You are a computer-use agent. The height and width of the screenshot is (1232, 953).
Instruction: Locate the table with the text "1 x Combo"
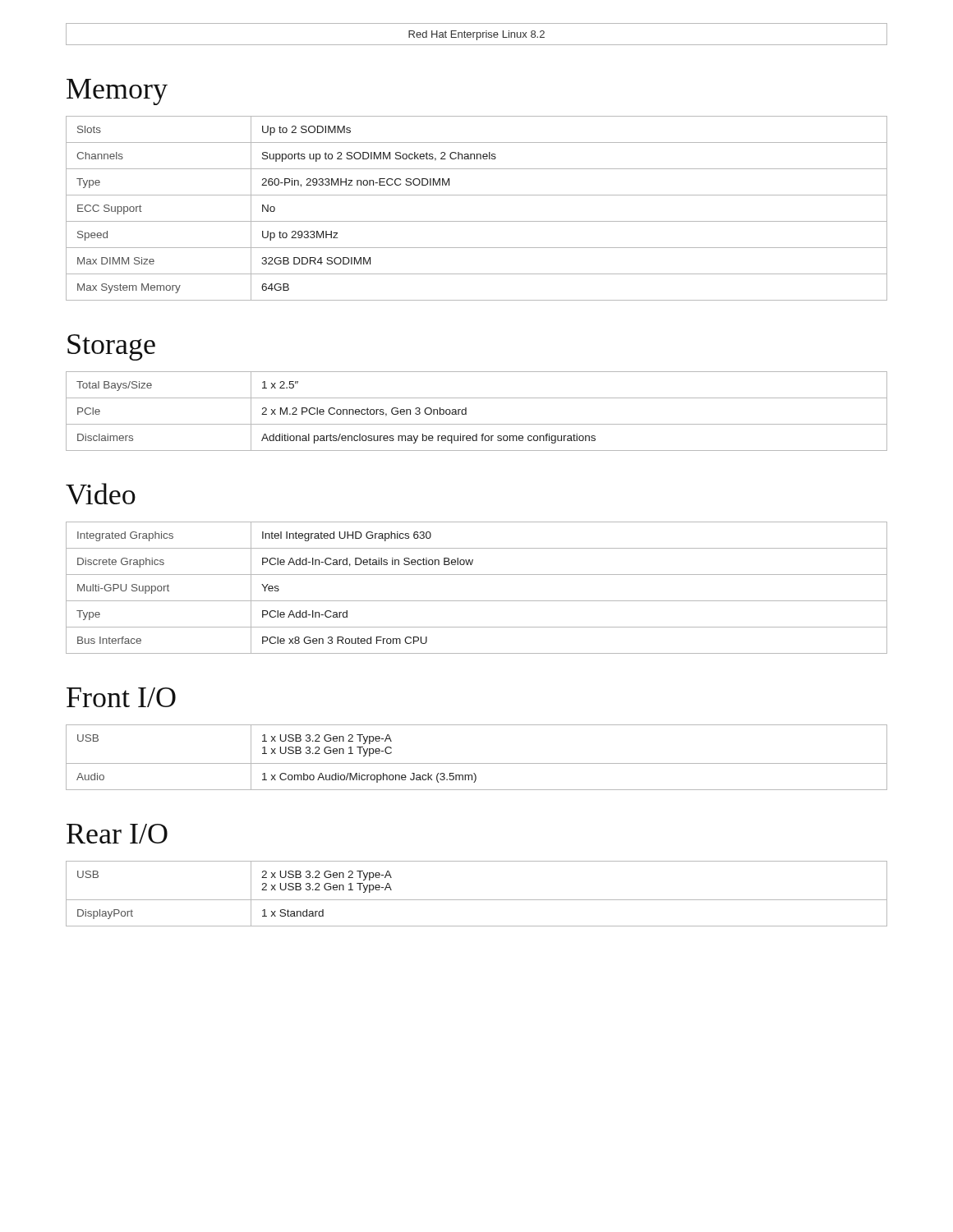pyautogui.click(x=476, y=757)
